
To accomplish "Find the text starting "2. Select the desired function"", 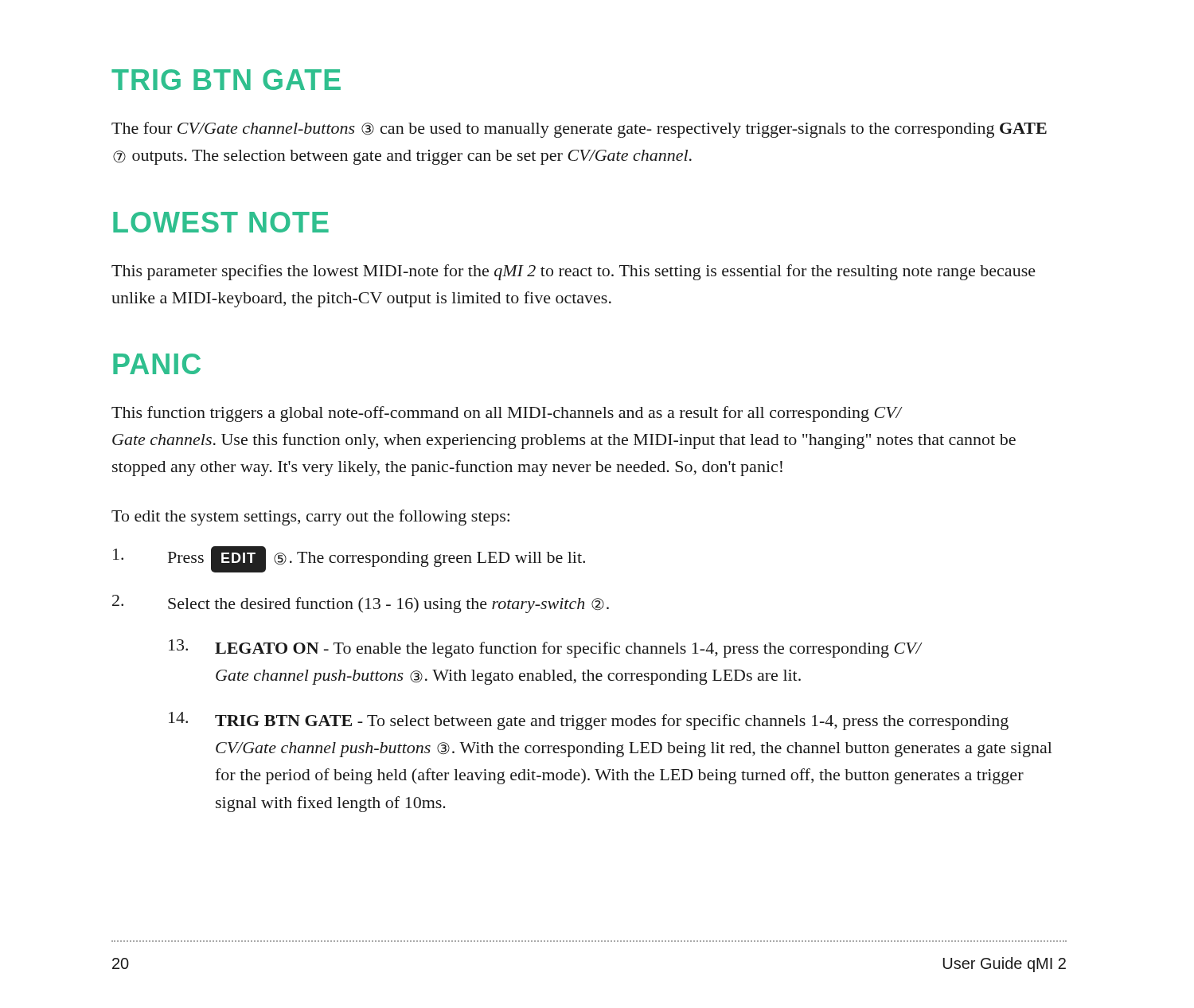I will tap(589, 604).
